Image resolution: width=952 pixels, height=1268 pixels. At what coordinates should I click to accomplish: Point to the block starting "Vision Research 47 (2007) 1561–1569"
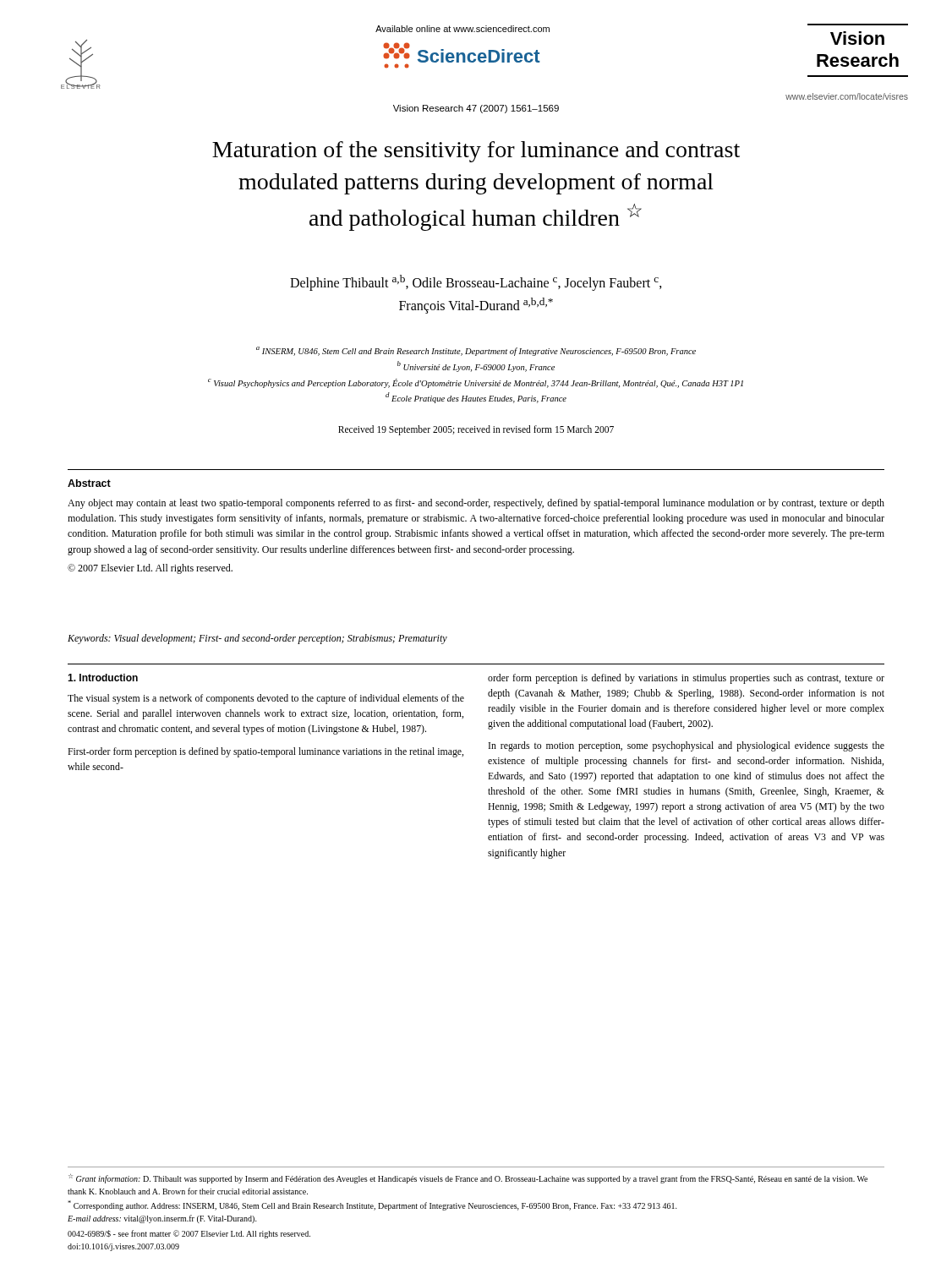[x=476, y=108]
